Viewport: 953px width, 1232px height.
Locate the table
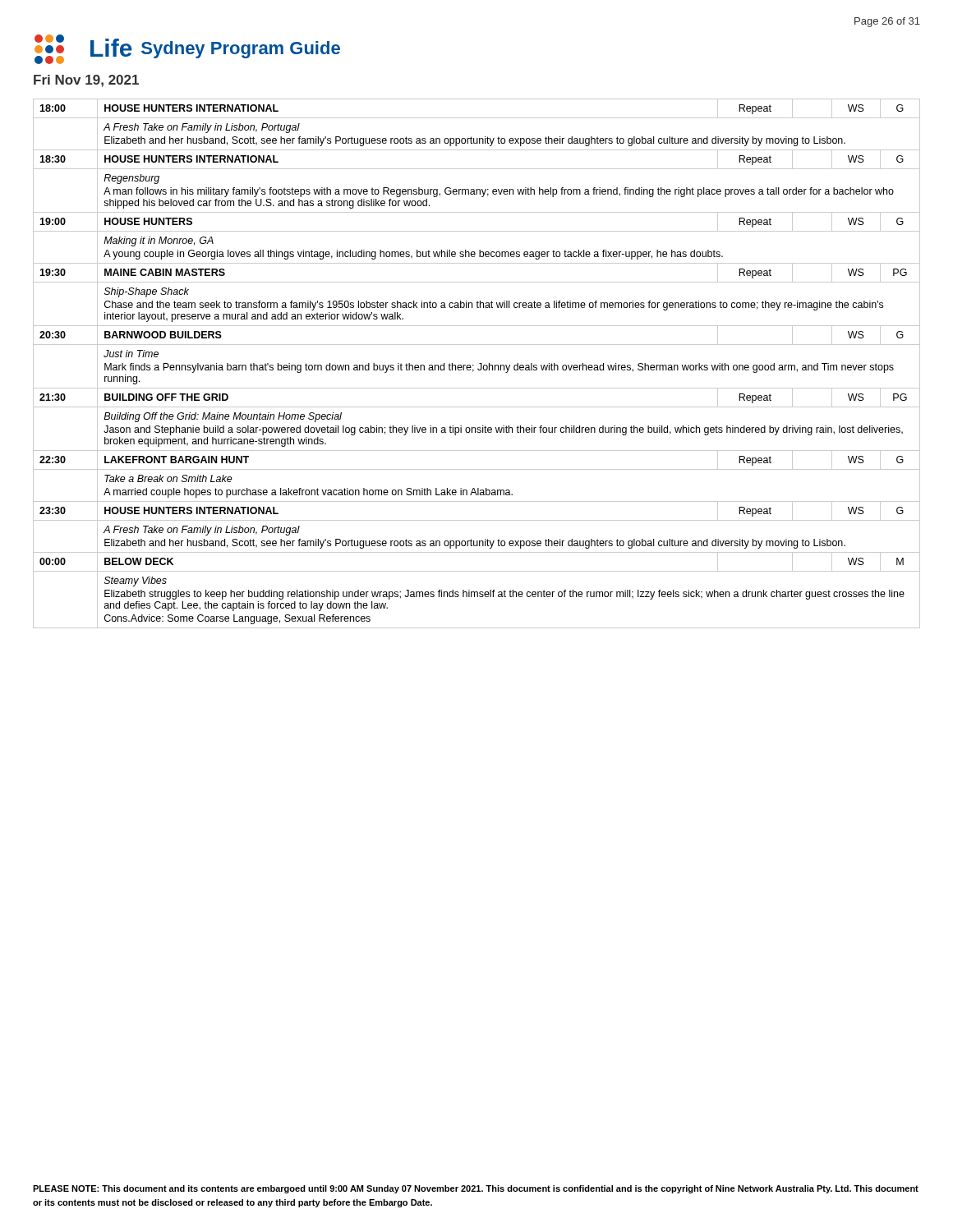tap(476, 363)
